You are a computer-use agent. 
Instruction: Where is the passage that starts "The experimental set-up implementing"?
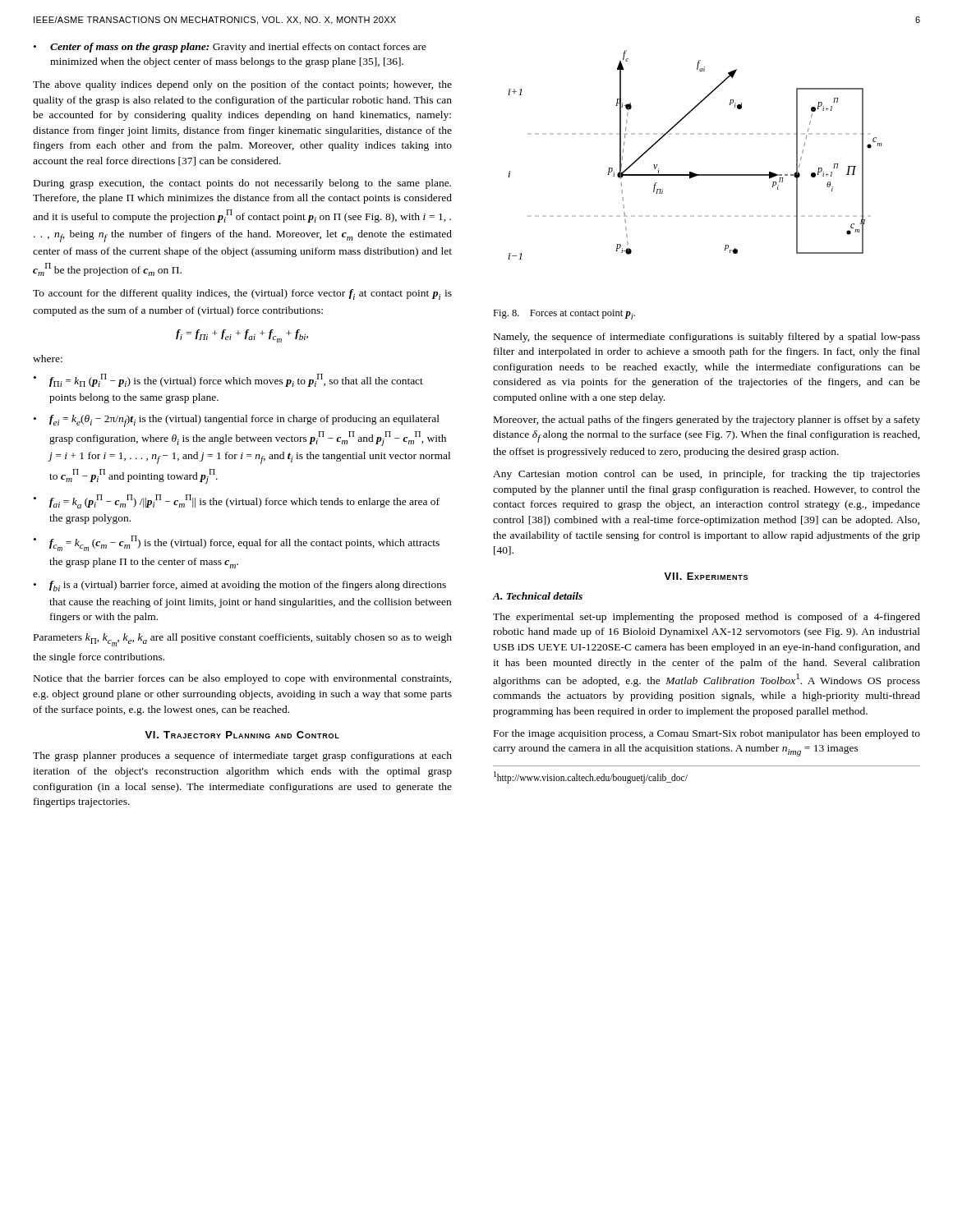tap(707, 664)
